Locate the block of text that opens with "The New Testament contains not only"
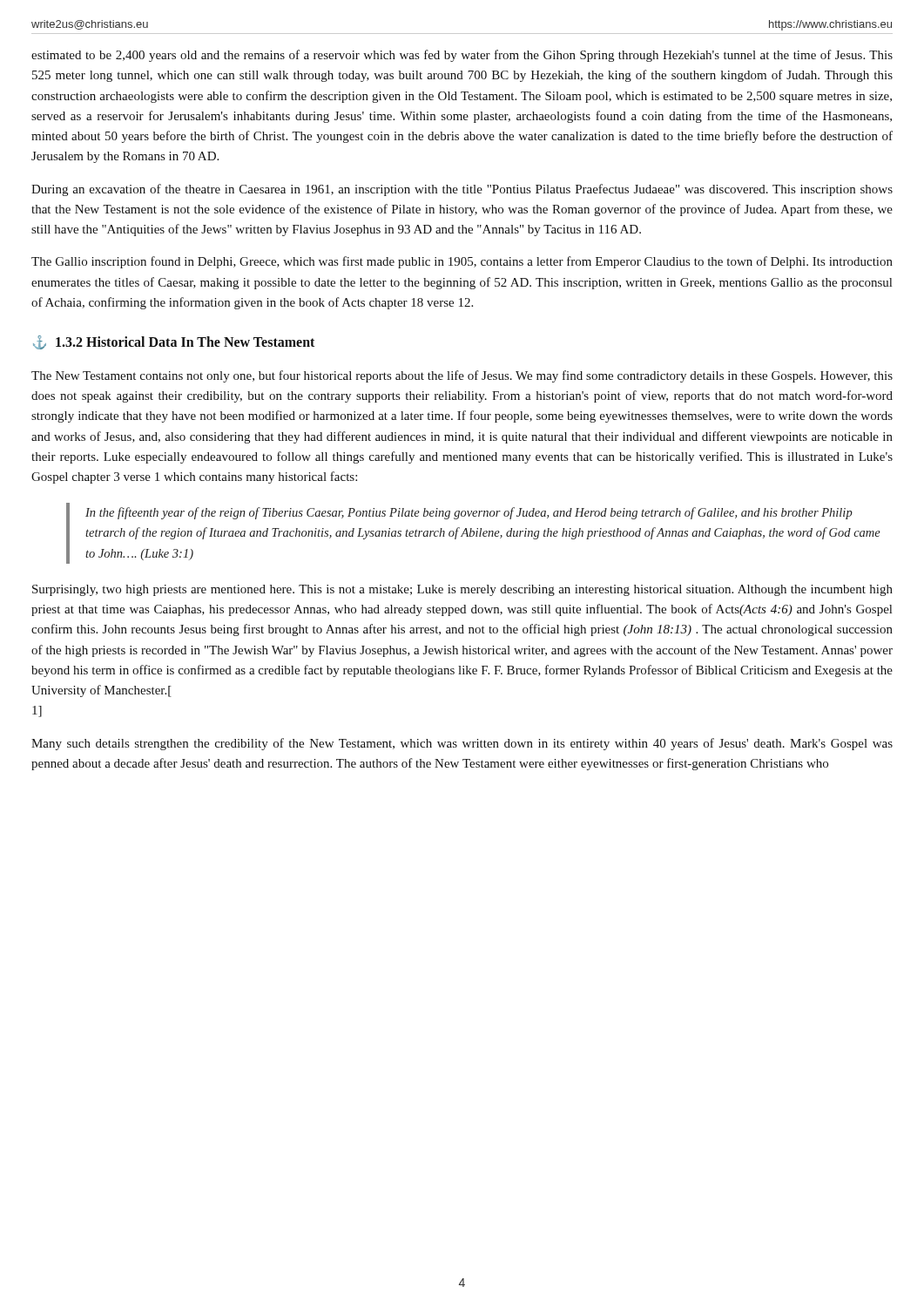924x1307 pixels. point(462,426)
